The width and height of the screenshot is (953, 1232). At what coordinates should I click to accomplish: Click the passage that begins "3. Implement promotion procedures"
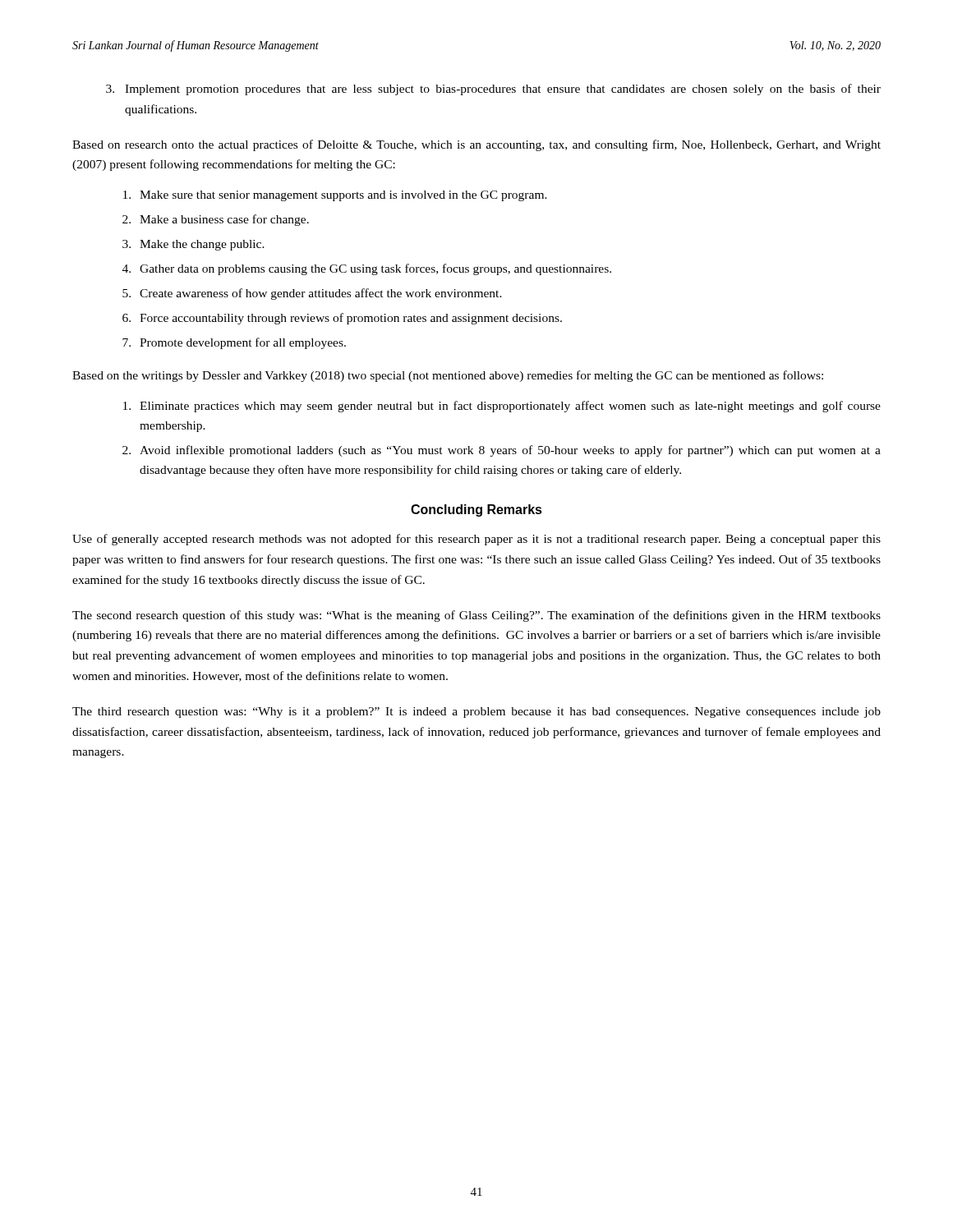pos(476,99)
